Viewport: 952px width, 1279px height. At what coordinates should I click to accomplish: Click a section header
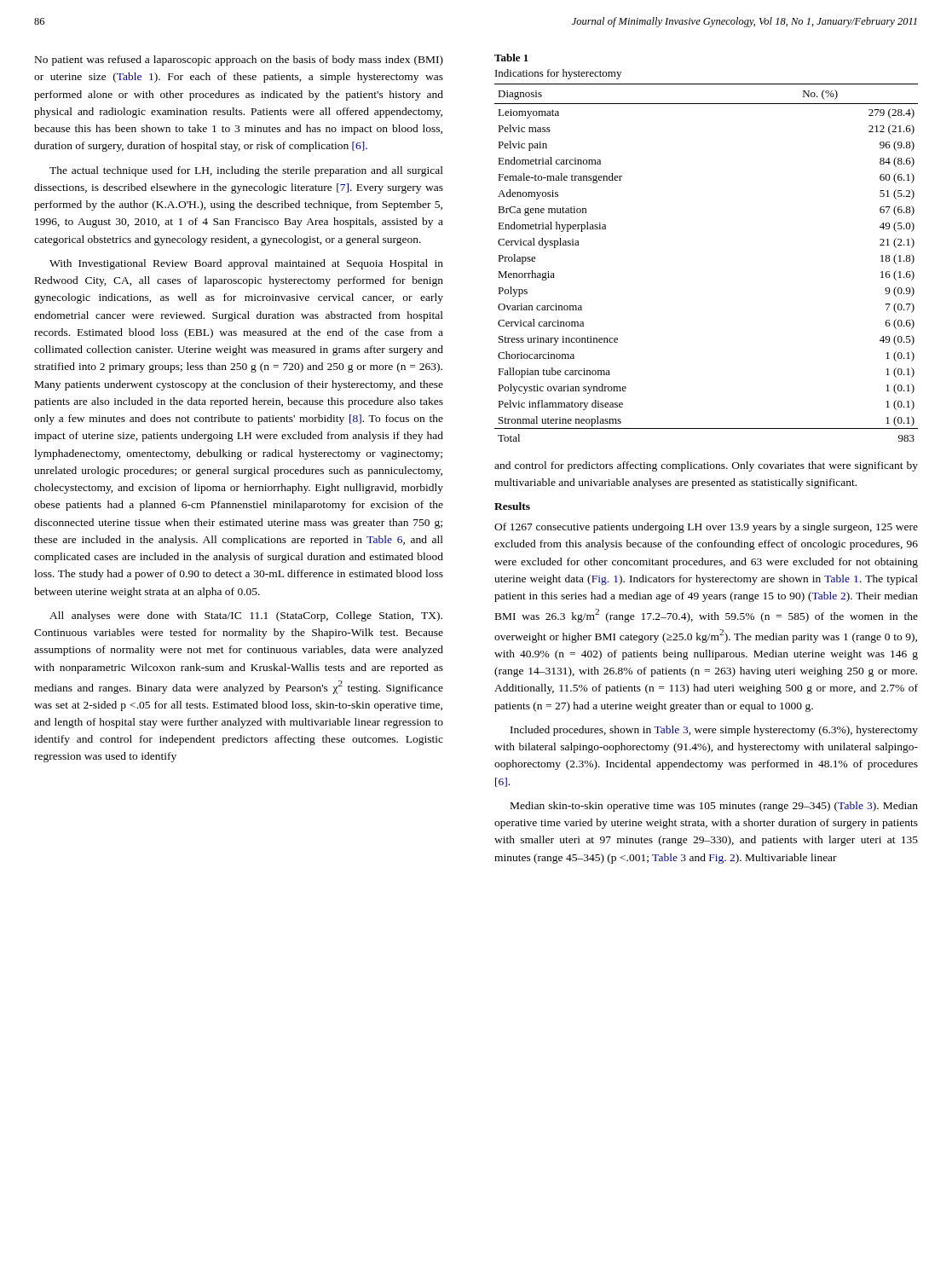click(x=512, y=506)
